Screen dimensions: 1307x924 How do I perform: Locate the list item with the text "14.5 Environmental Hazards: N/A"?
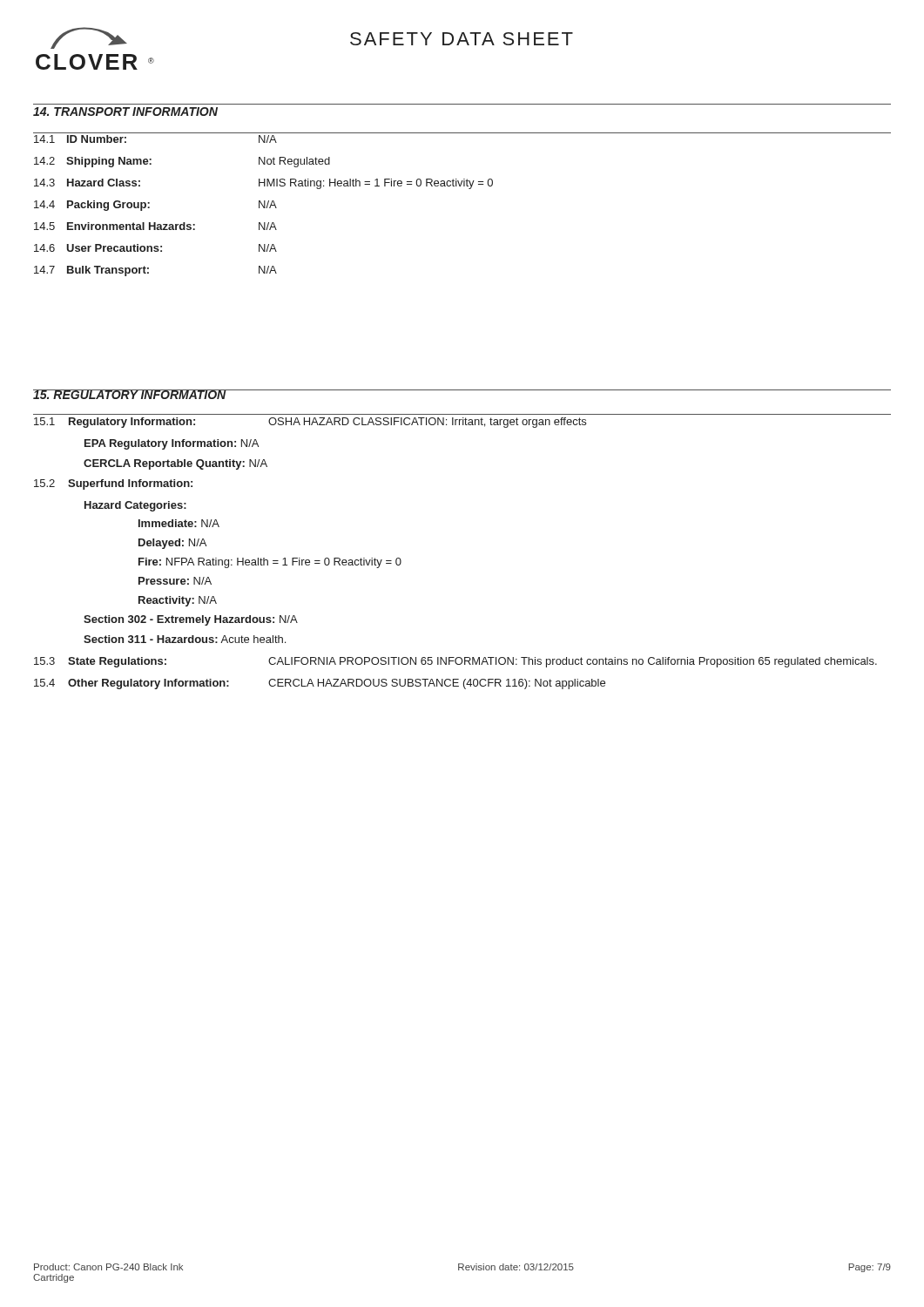click(x=155, y=226)
